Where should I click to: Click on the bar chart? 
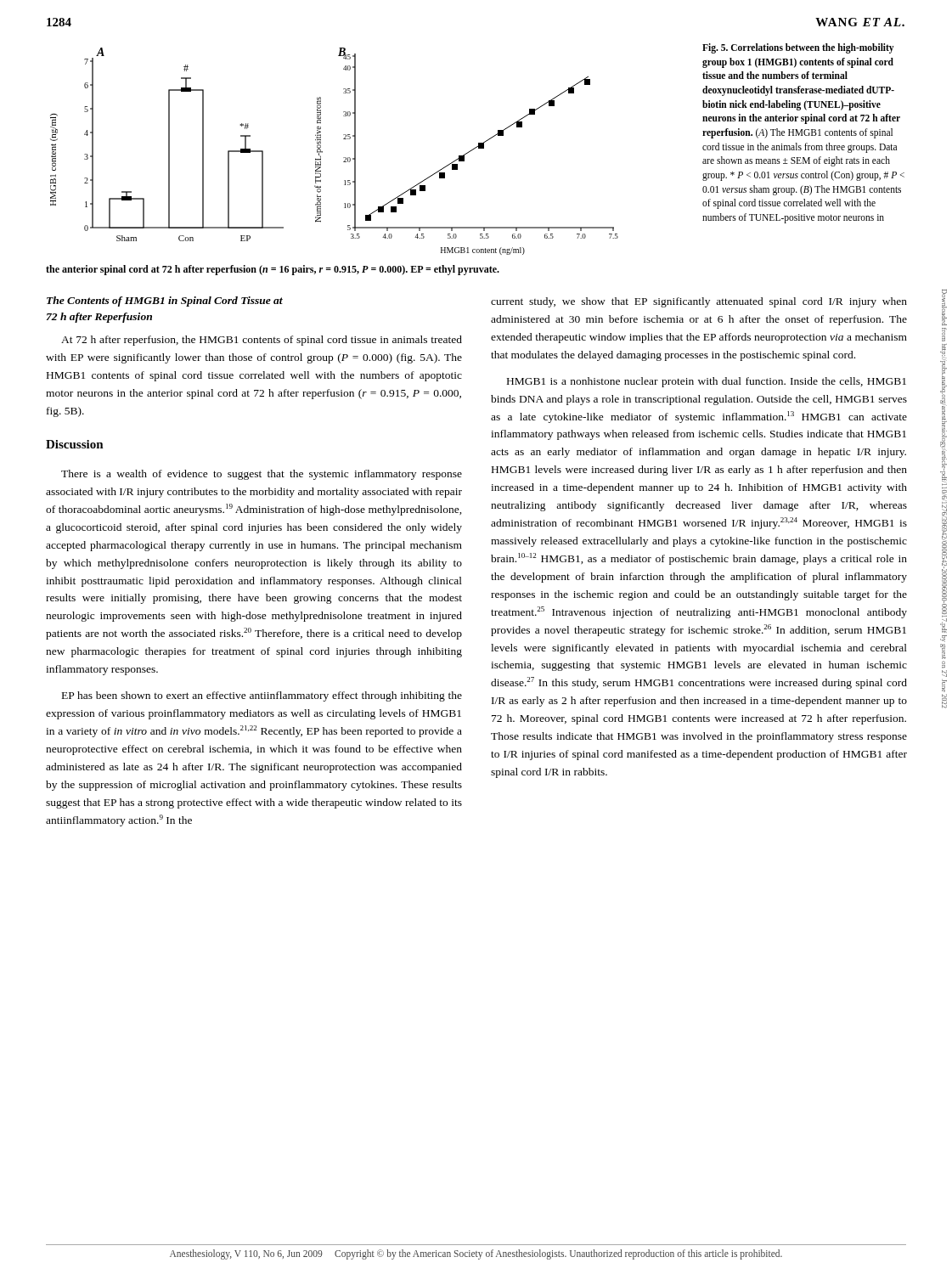point(173,155)
